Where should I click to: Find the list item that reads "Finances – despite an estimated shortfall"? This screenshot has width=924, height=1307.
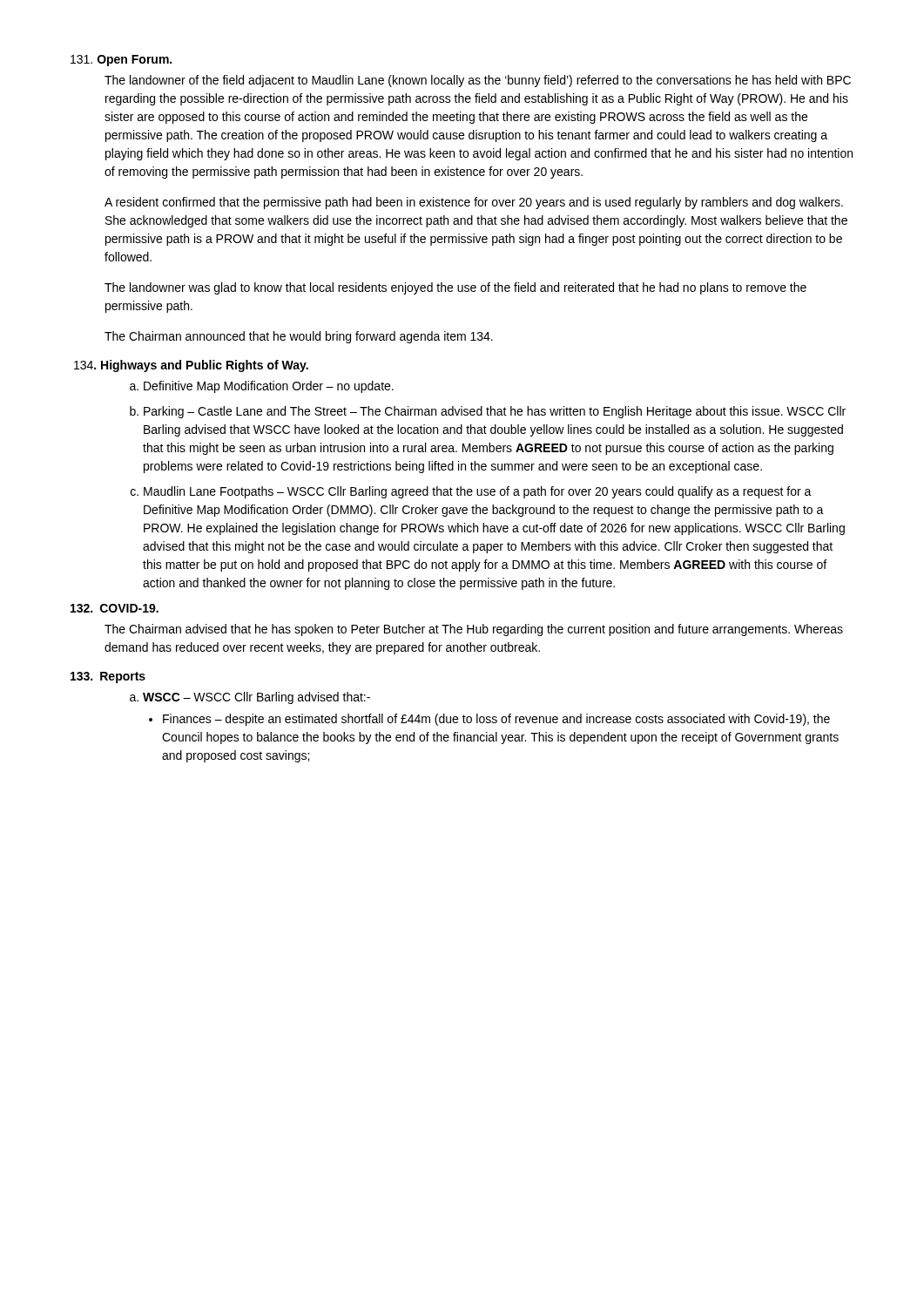tap(500, 737)
